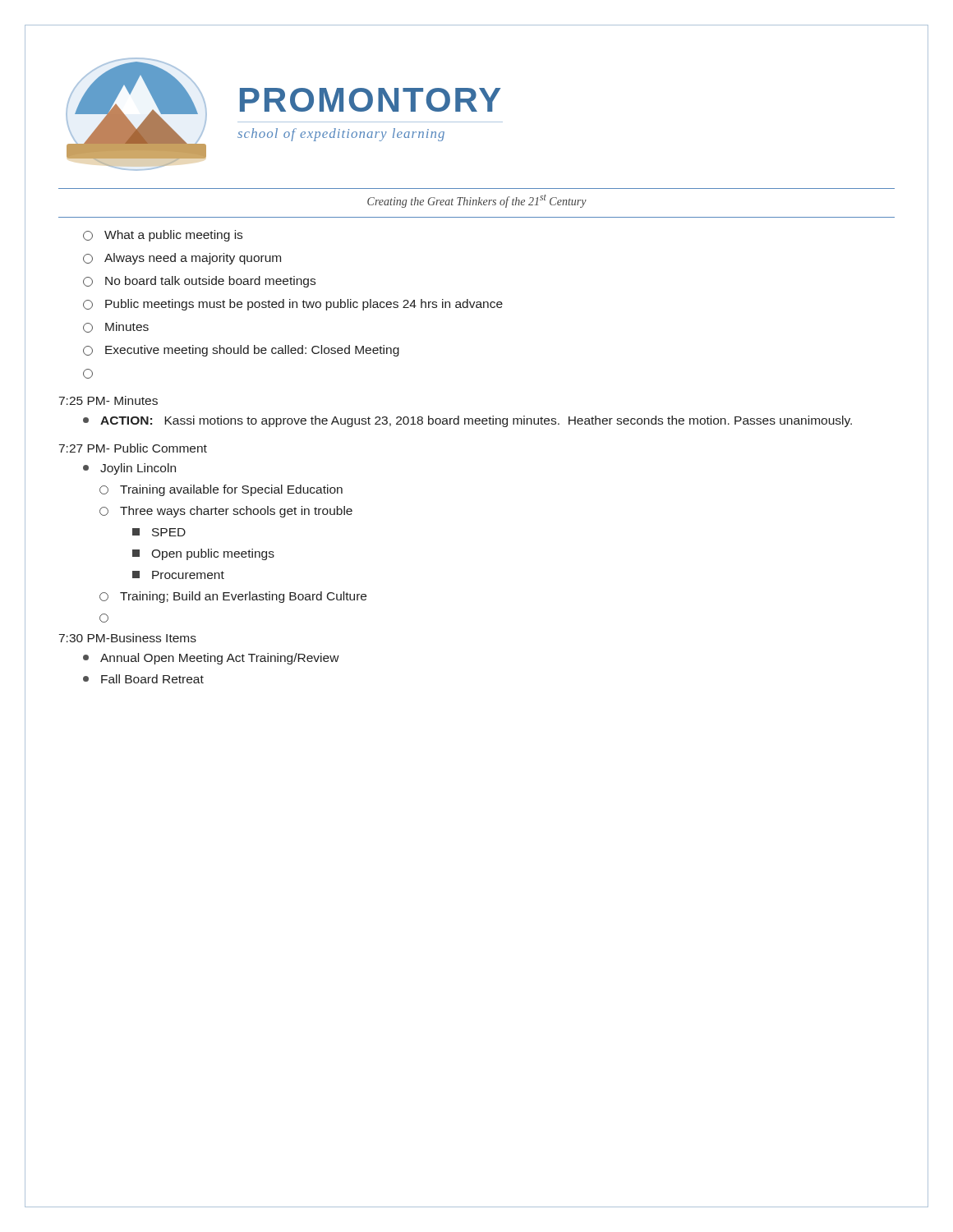Locate the element starting "Open public meetings"

tap(203, 553)
